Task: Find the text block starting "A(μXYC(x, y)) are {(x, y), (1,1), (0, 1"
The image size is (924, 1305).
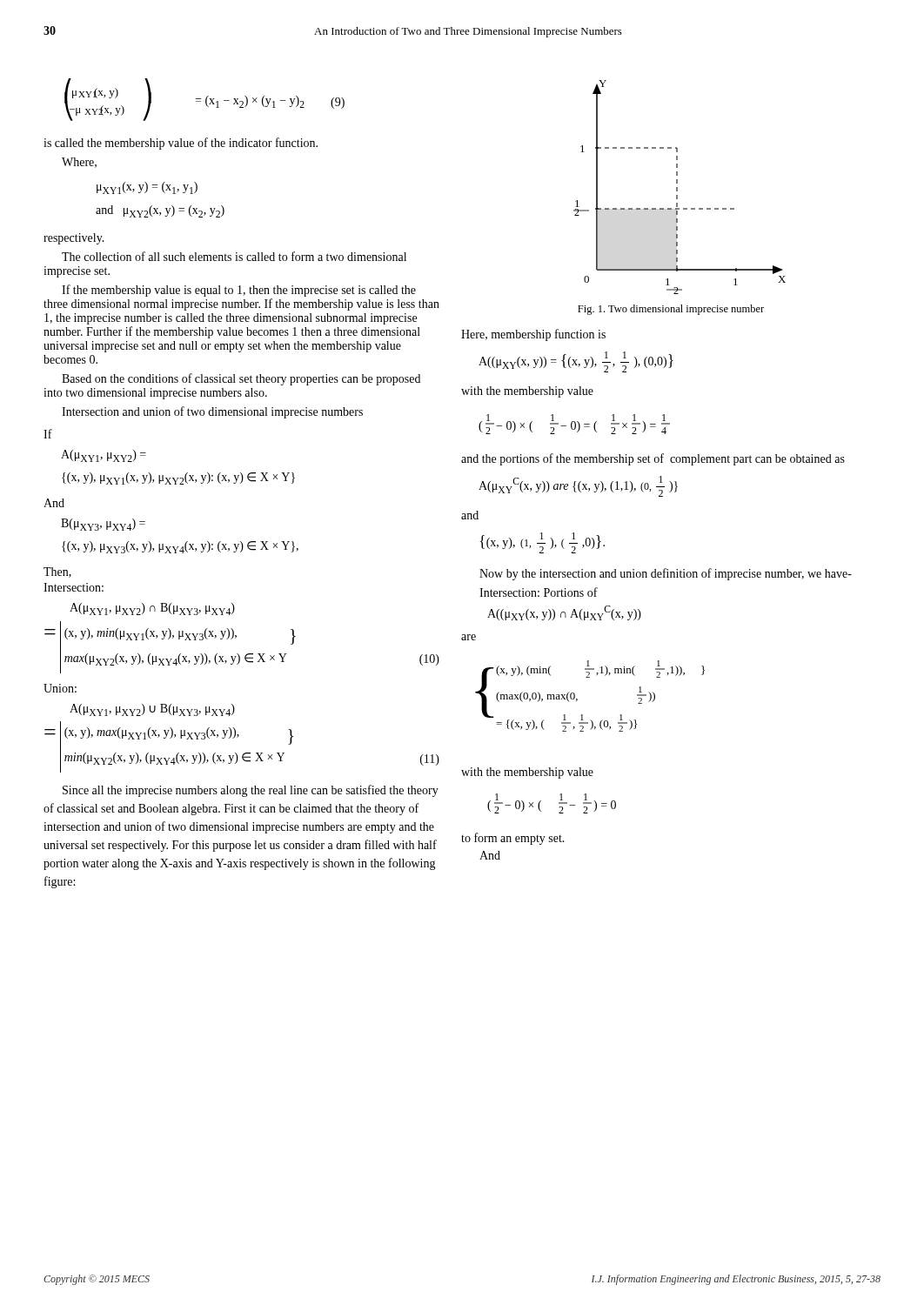Action: (x=579, y=487)
